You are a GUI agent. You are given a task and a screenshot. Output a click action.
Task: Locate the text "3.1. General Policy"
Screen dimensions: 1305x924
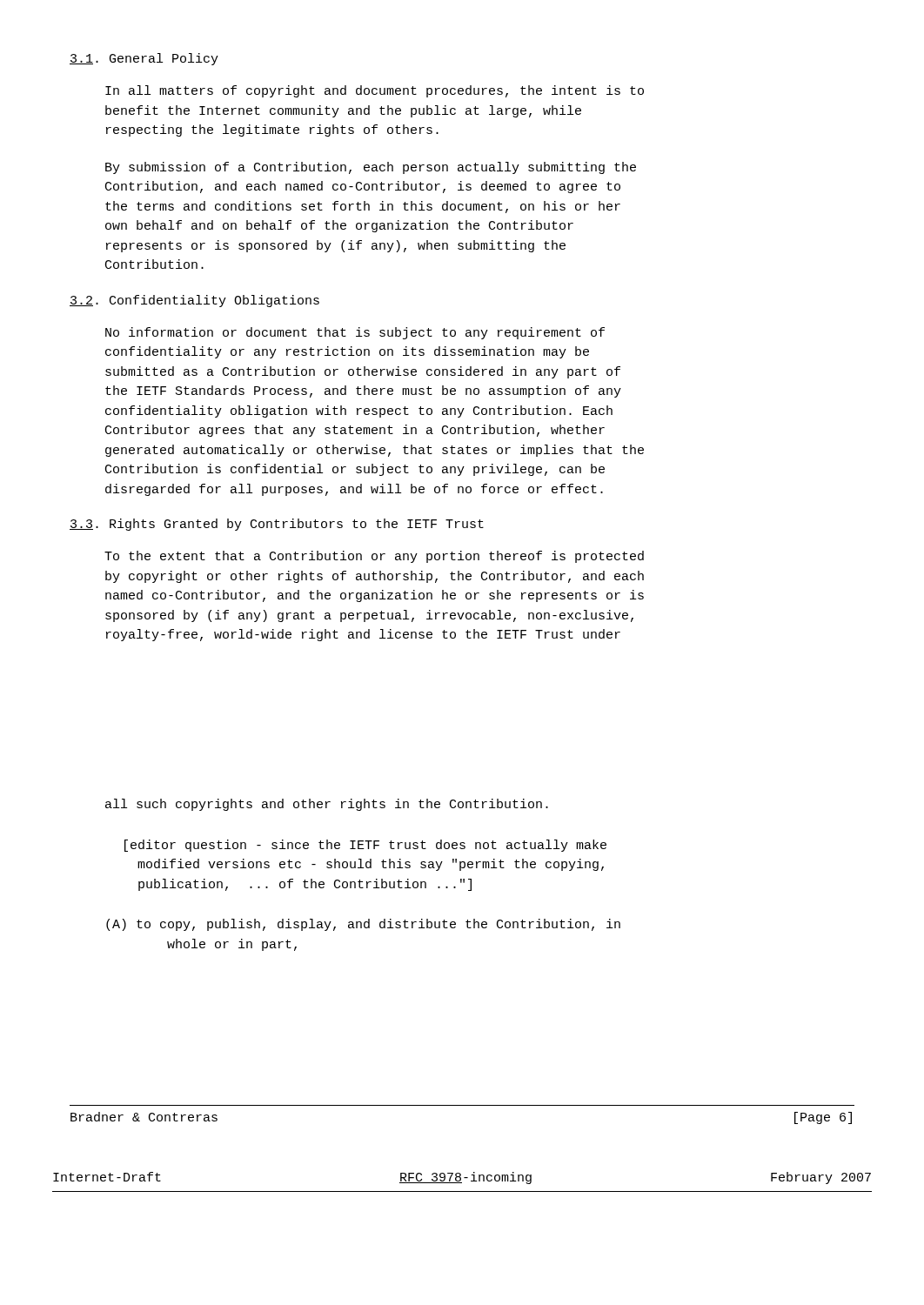pos(144,60)
